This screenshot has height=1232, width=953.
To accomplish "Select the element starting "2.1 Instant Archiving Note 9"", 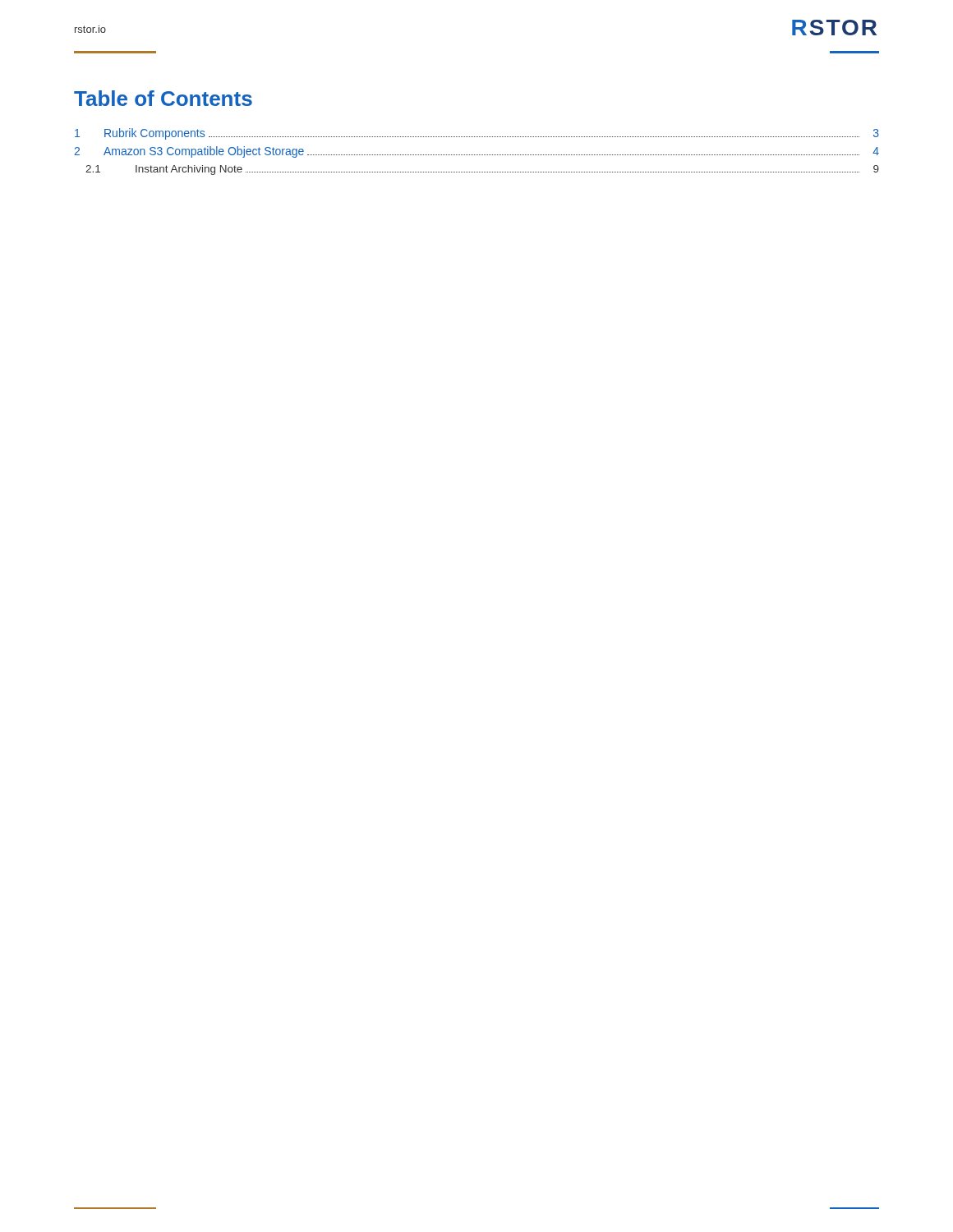I will (x=476, y=169).
